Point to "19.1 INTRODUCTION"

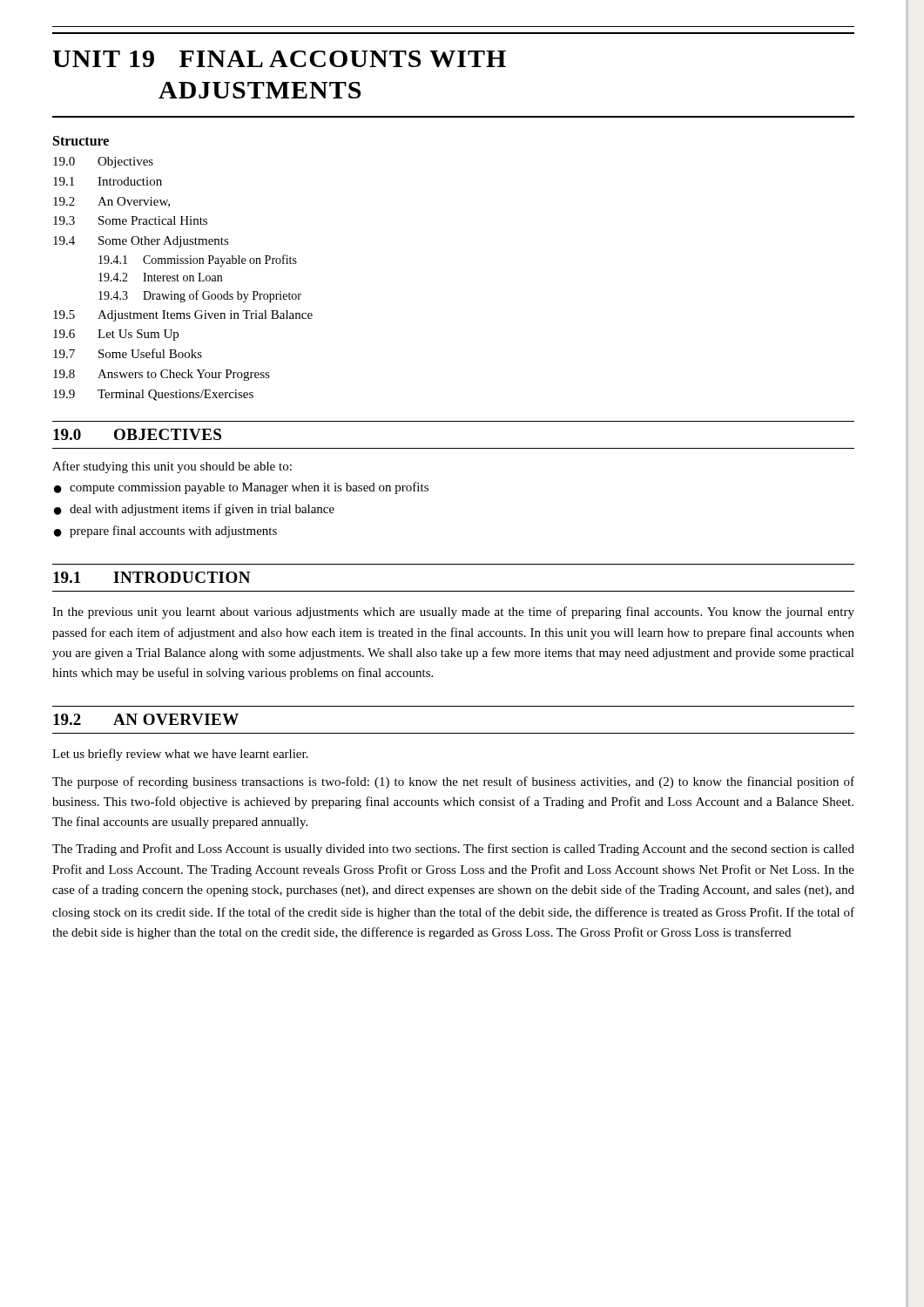coord(152,578)
